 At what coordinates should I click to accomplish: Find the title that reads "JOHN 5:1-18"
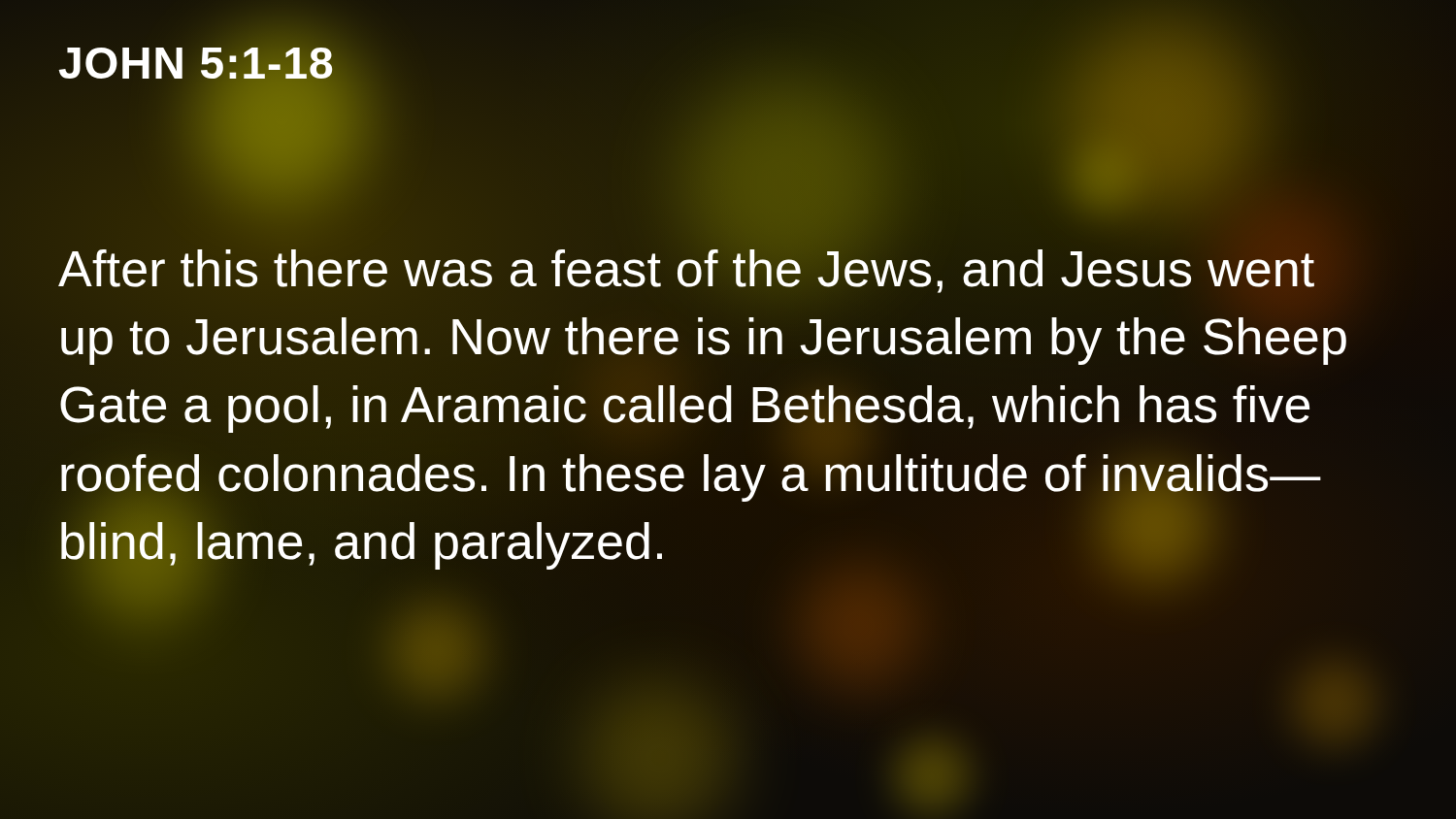196,63
